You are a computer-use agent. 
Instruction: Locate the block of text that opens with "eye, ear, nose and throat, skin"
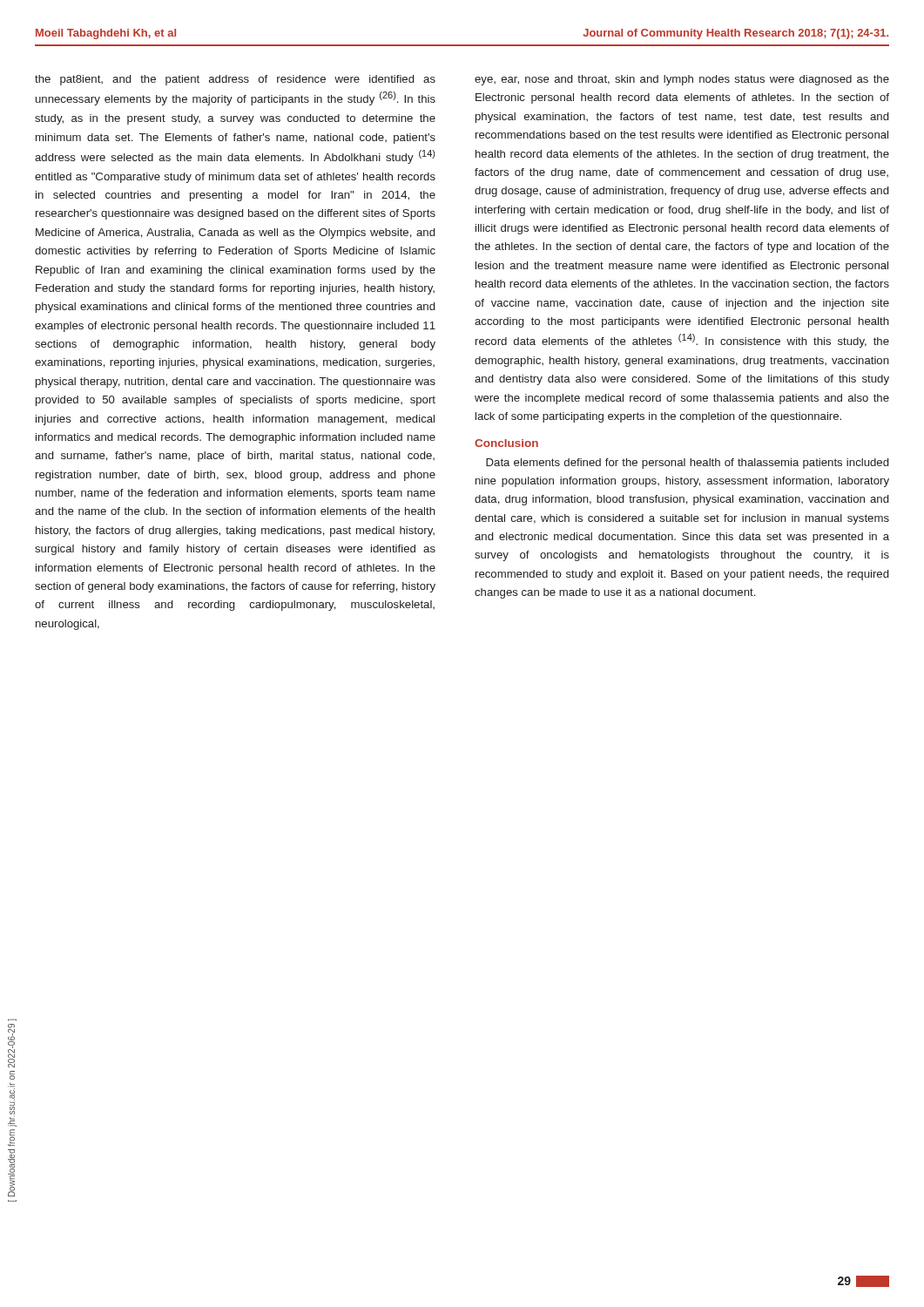[x=682, y=247]
